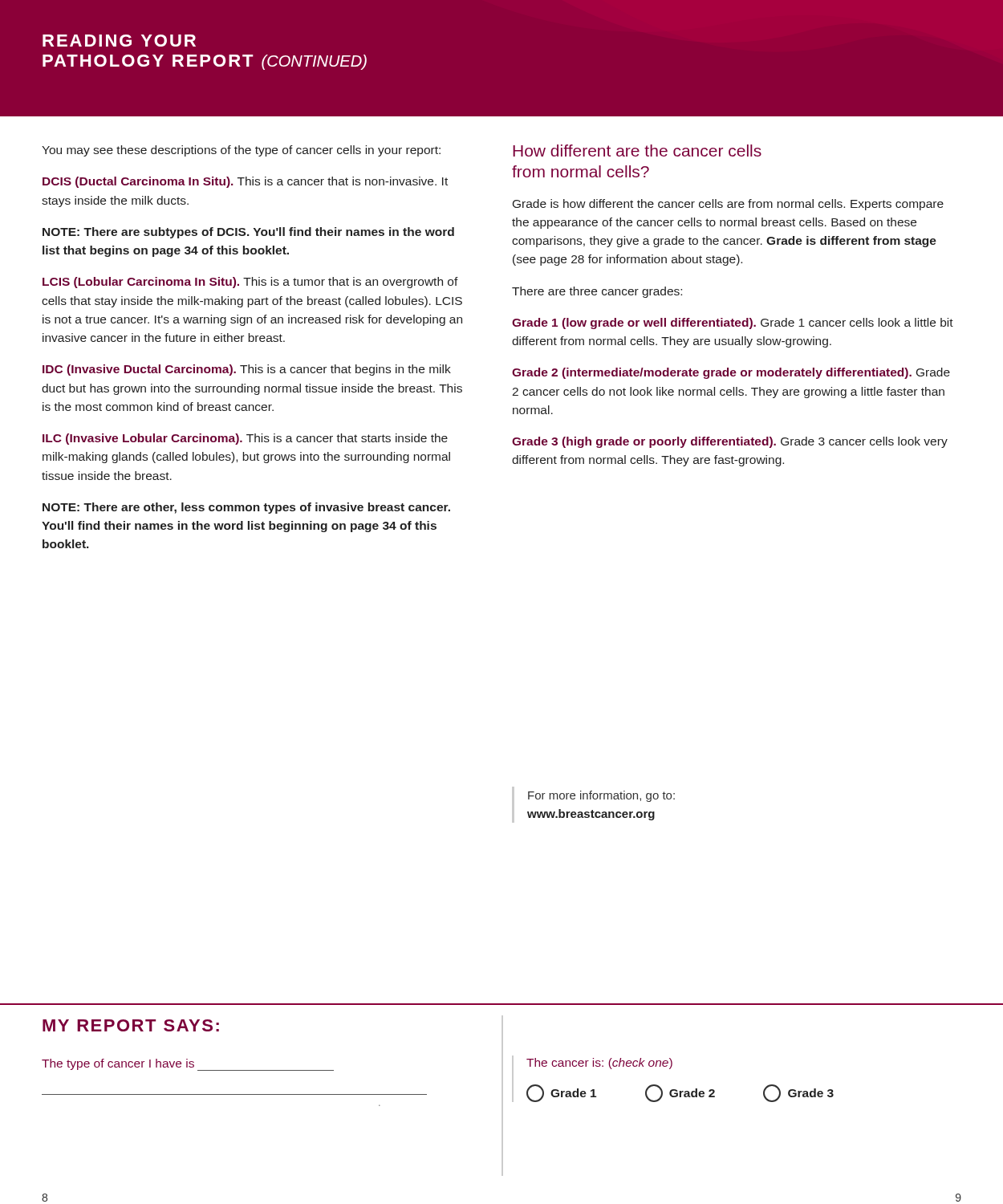Click on the list item that says "ILC (Invasive Lobular Carcinoma). This is a cancer"
The image size is (1003, 1204).
(246, 456)
